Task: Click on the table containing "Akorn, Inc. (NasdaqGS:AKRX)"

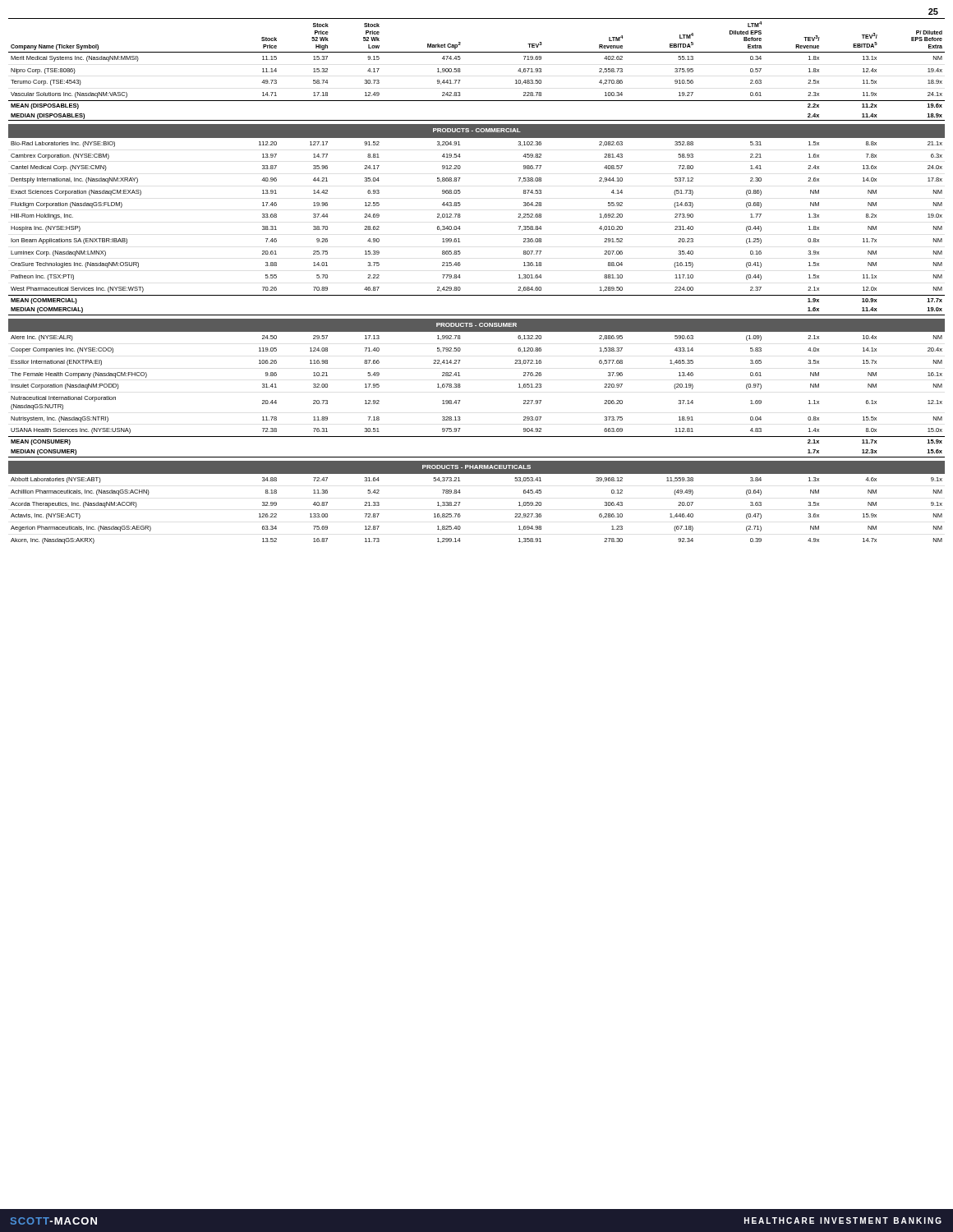Action: coord(476,503)
